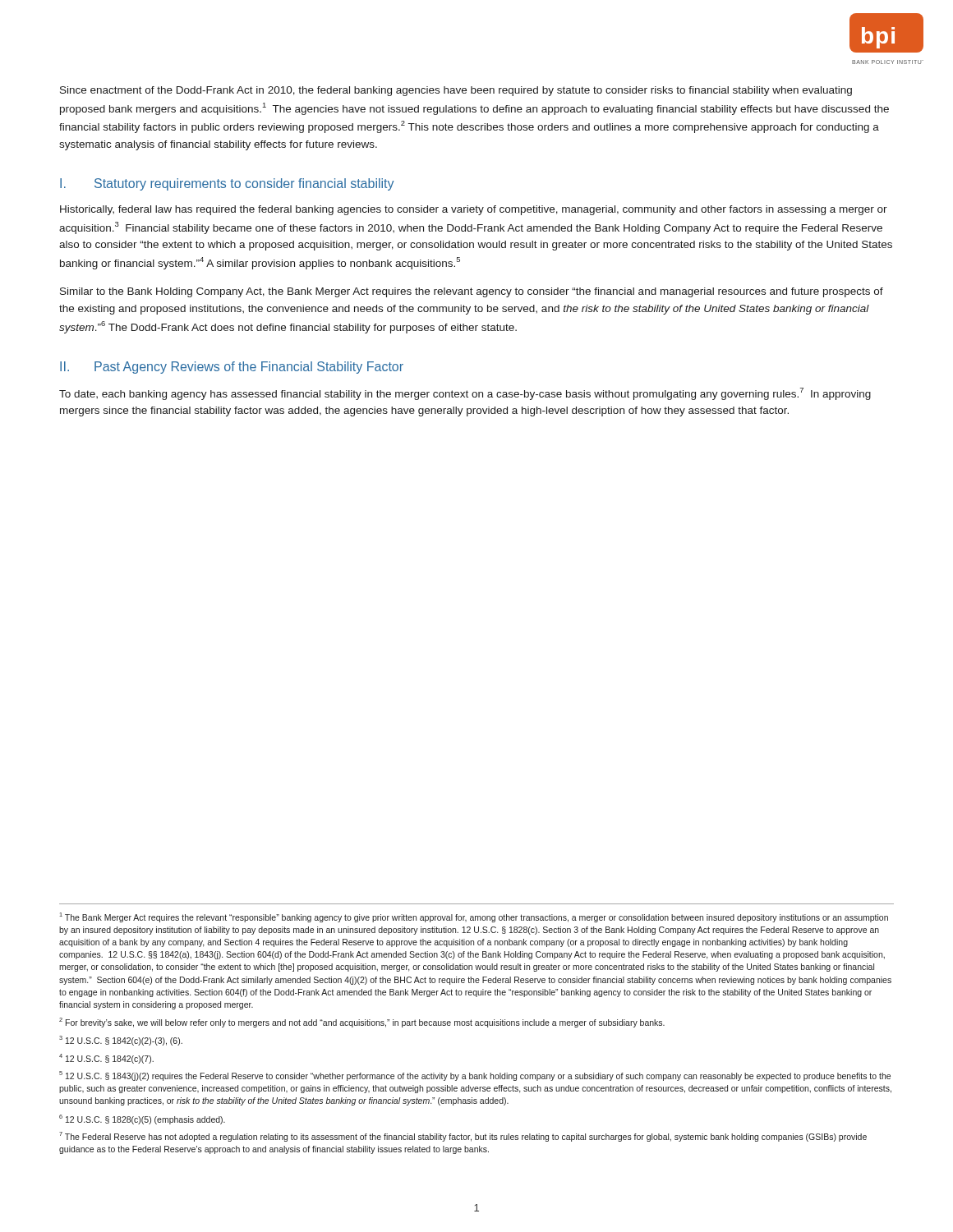This screenshot has width=953, height=1232.
Task: Find the text block starting "2 For brevity’s sake, we will below refer"
Action: 362,1022
